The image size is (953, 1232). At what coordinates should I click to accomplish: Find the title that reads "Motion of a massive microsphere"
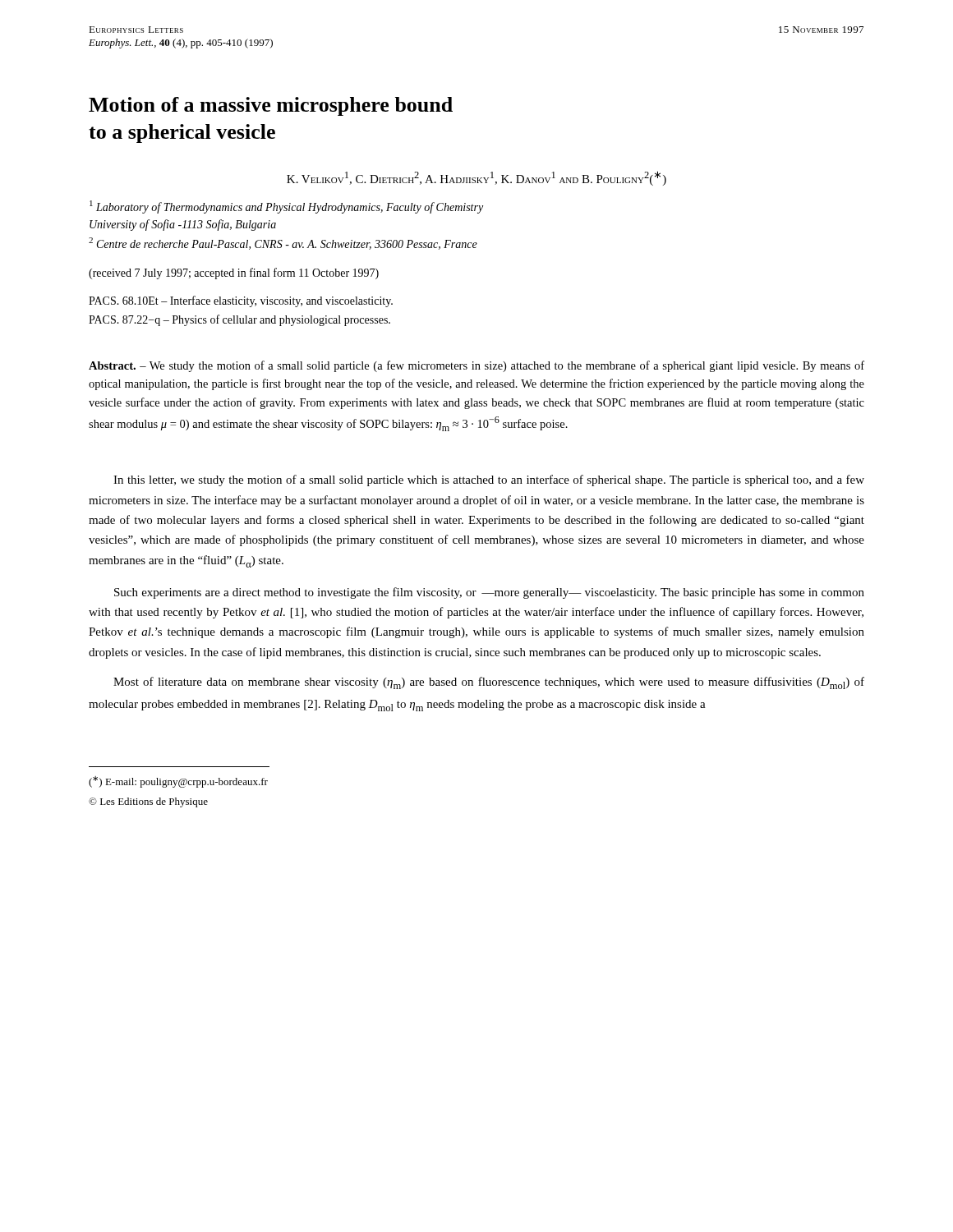pos(271,106)
